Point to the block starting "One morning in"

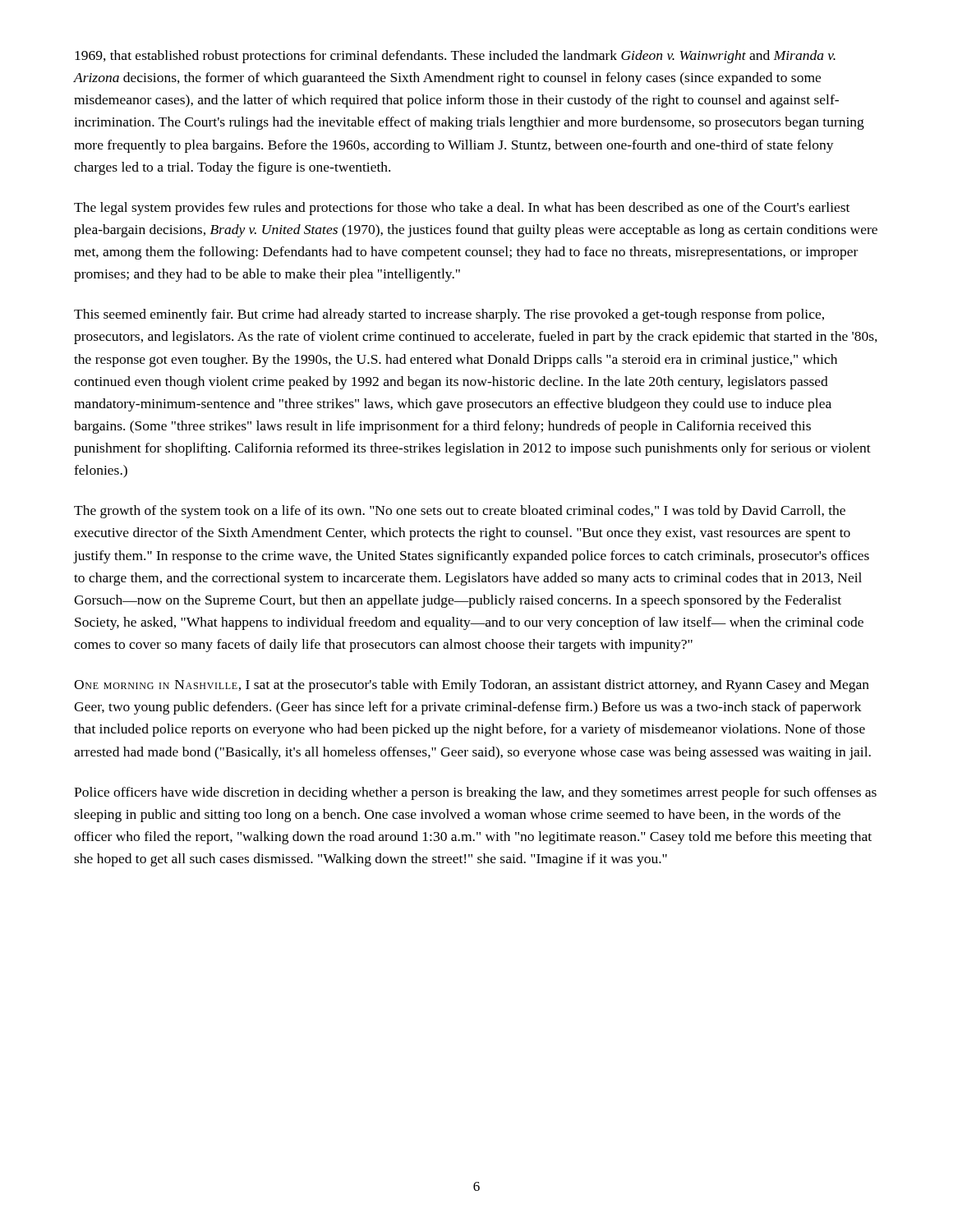[x=473, y=718]
